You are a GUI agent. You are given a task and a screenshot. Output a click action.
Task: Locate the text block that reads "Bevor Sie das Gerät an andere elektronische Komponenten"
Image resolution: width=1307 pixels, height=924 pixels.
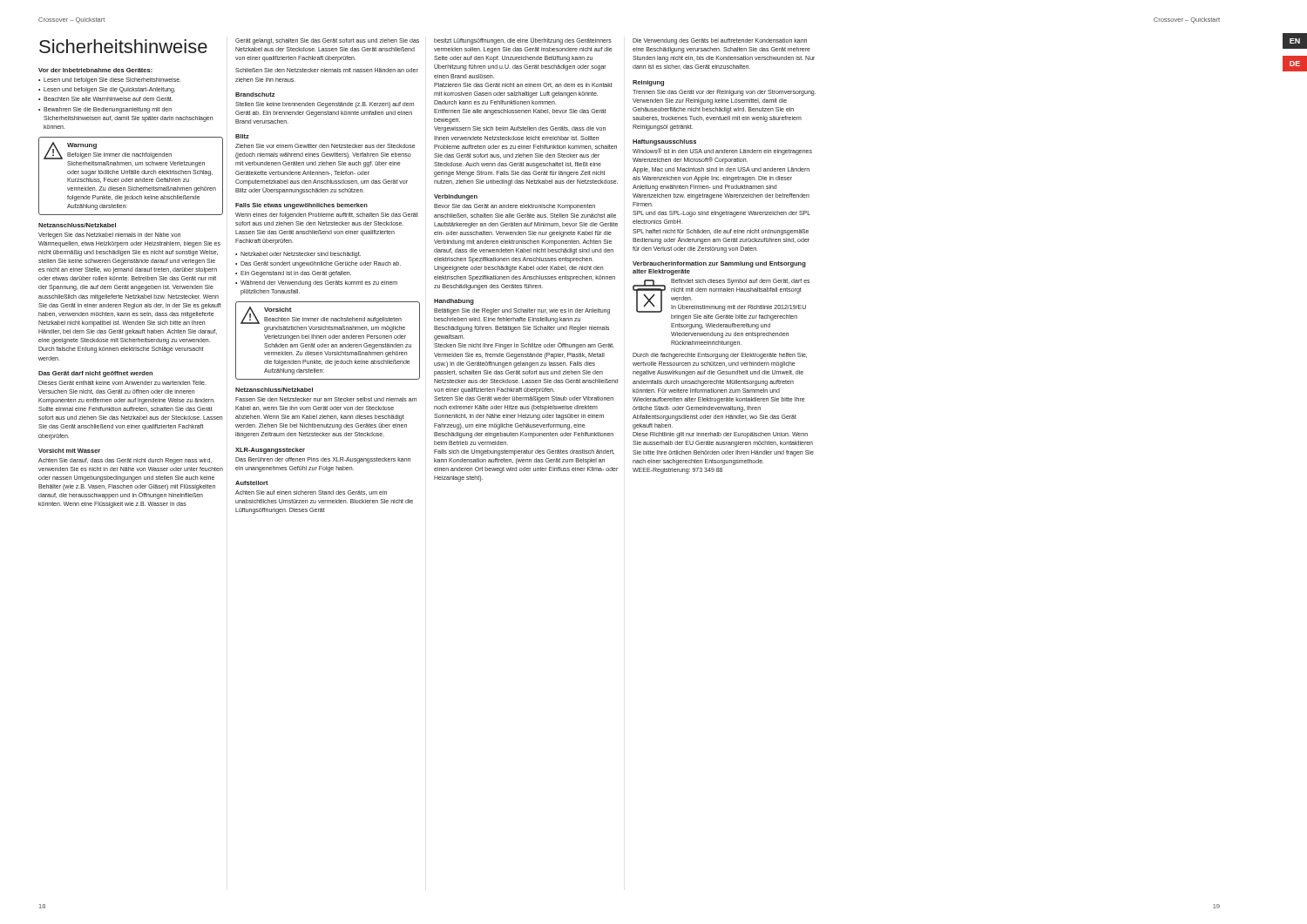click(x=526, y=246)
